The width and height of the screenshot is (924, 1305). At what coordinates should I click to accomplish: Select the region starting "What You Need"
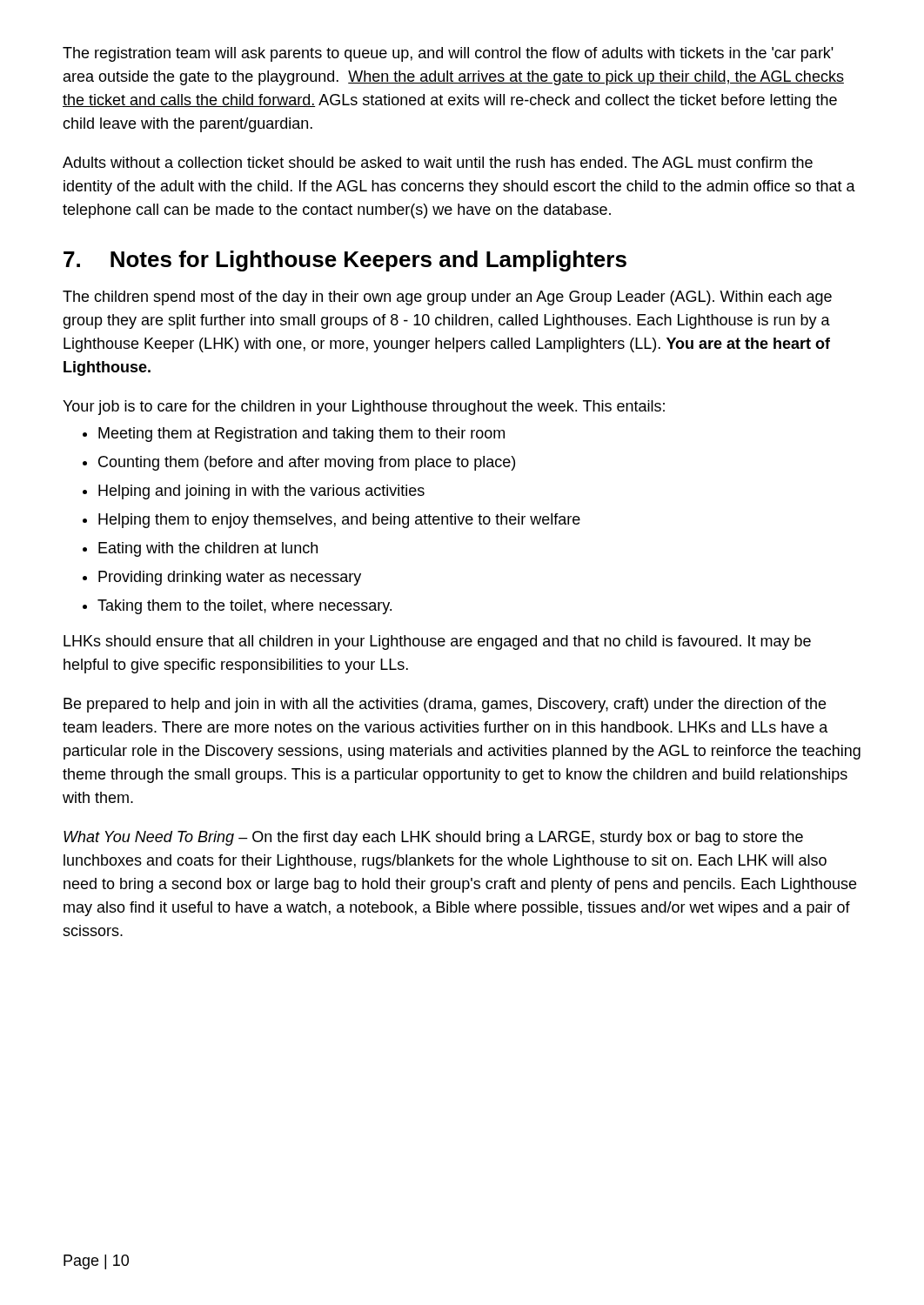460,884
